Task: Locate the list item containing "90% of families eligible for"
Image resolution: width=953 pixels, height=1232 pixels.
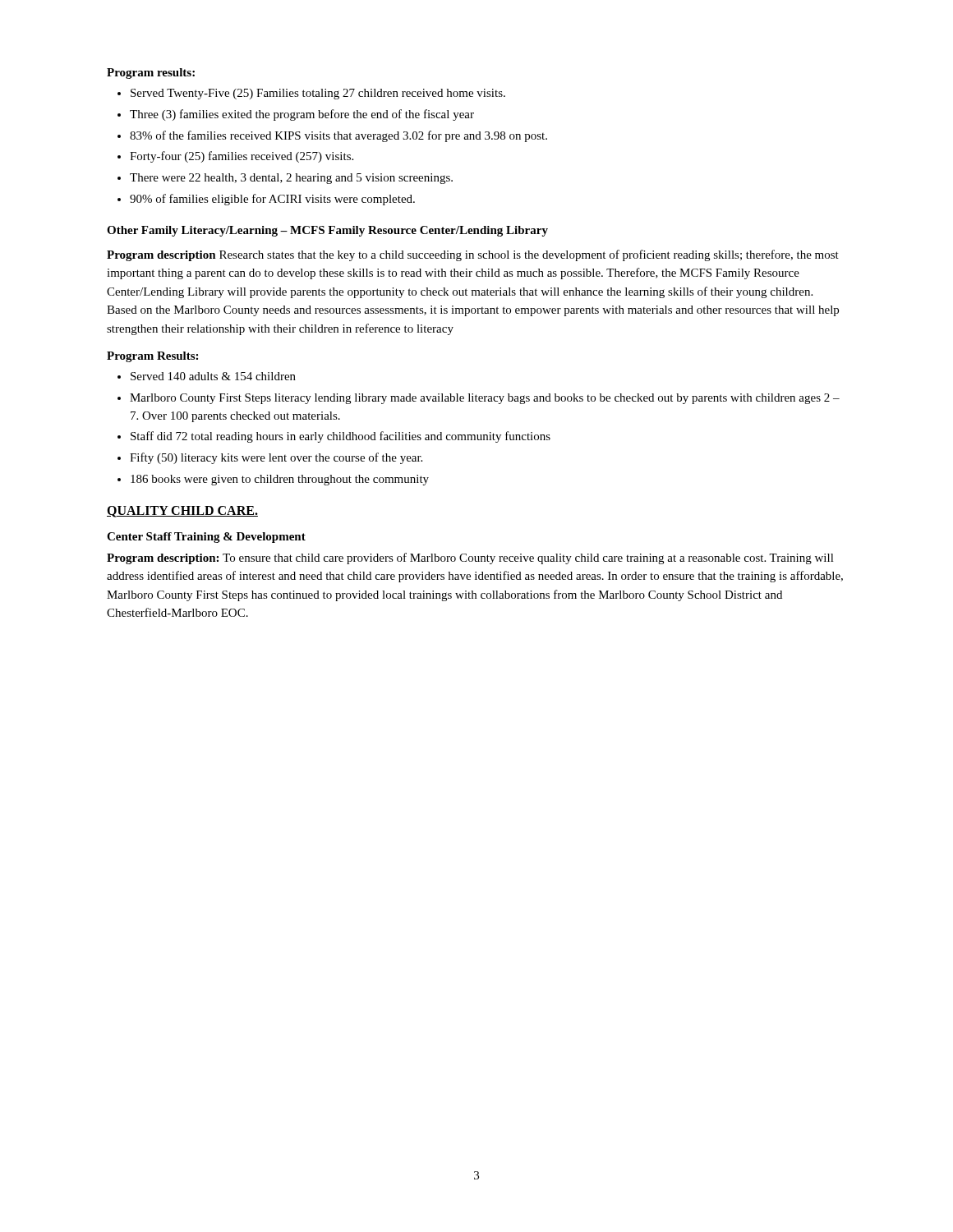Action: (x=273, y=199)
